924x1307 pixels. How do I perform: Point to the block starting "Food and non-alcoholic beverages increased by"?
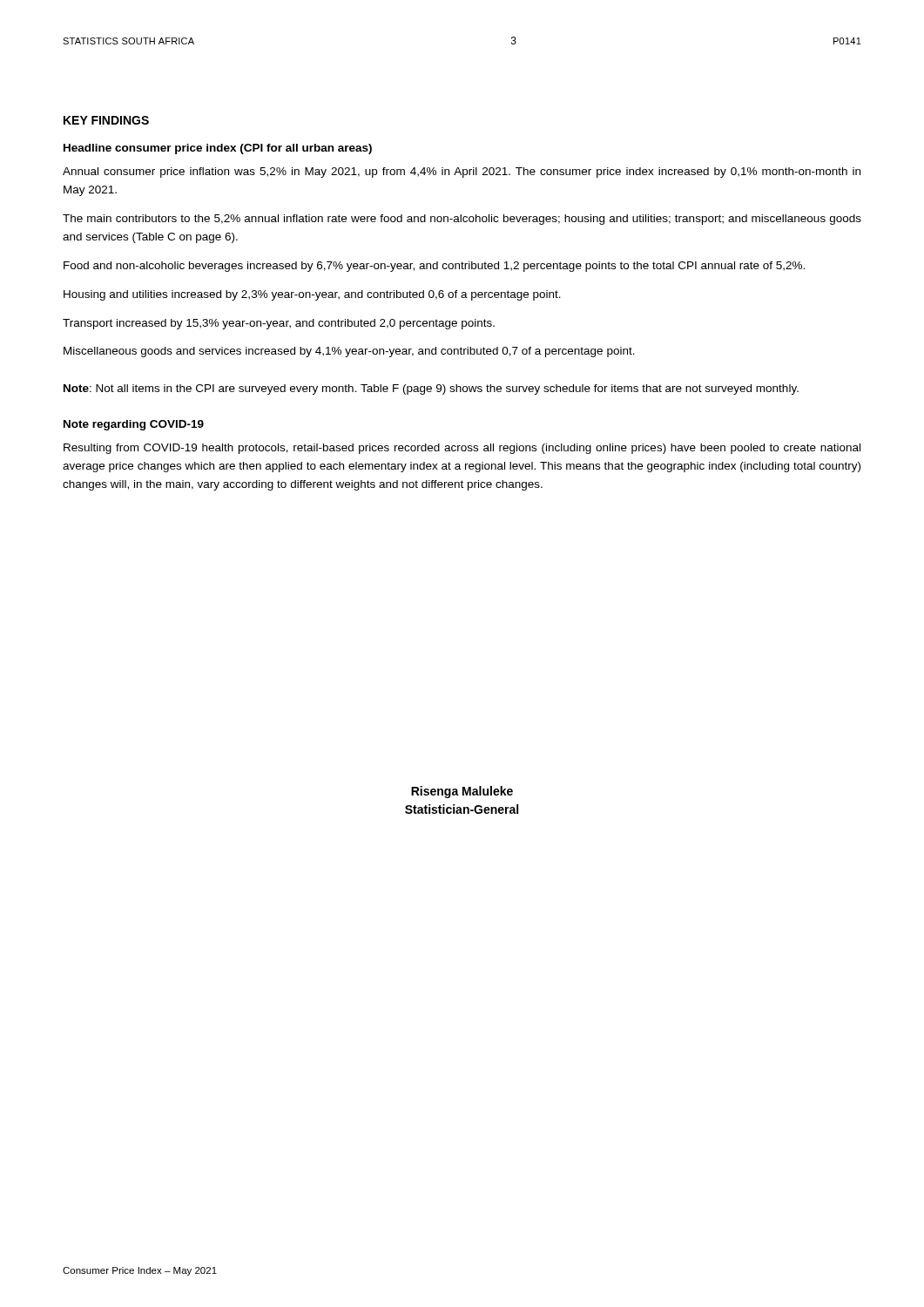click(x=434, y=265)
